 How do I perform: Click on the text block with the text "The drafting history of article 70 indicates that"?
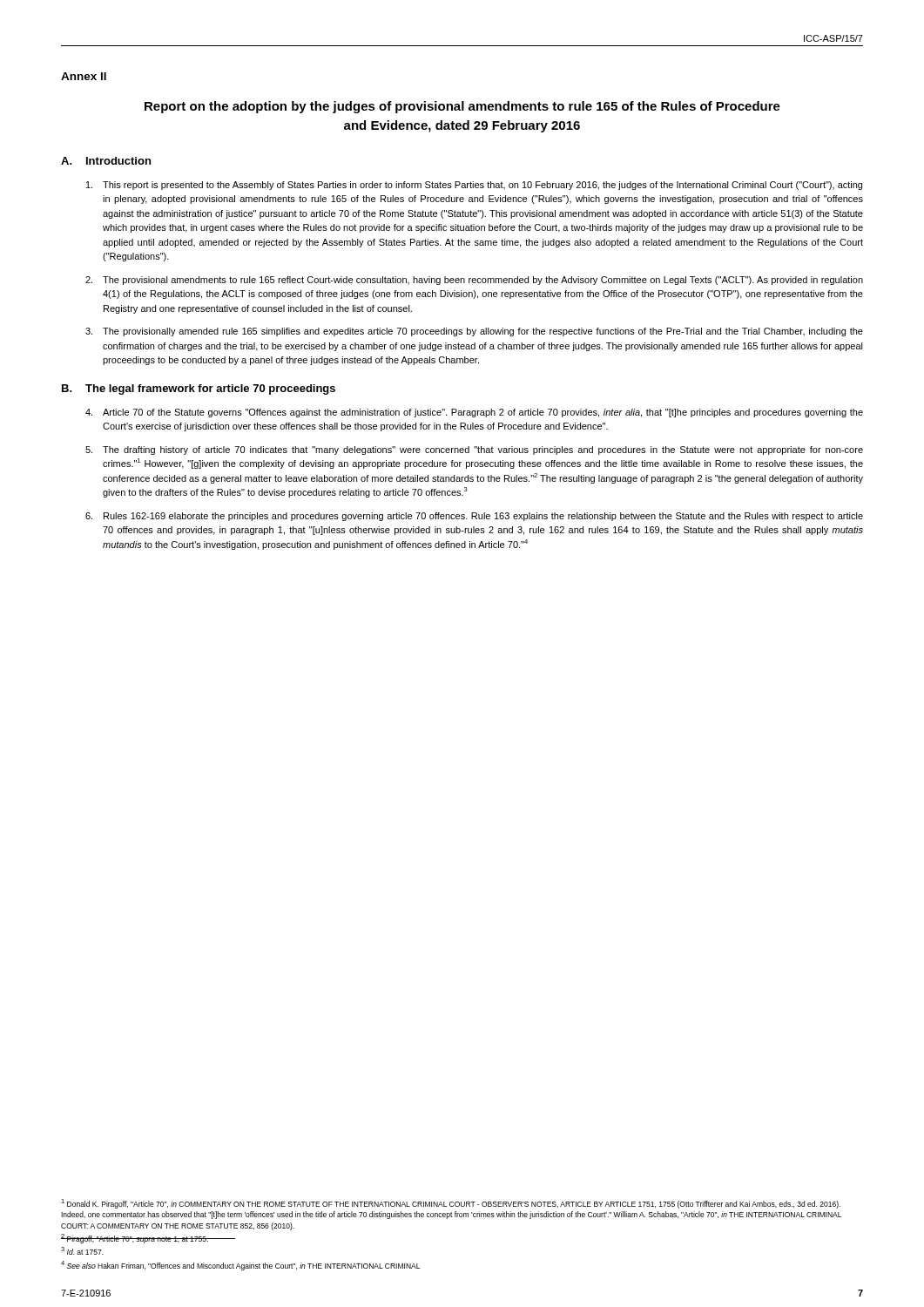(474, 471)
